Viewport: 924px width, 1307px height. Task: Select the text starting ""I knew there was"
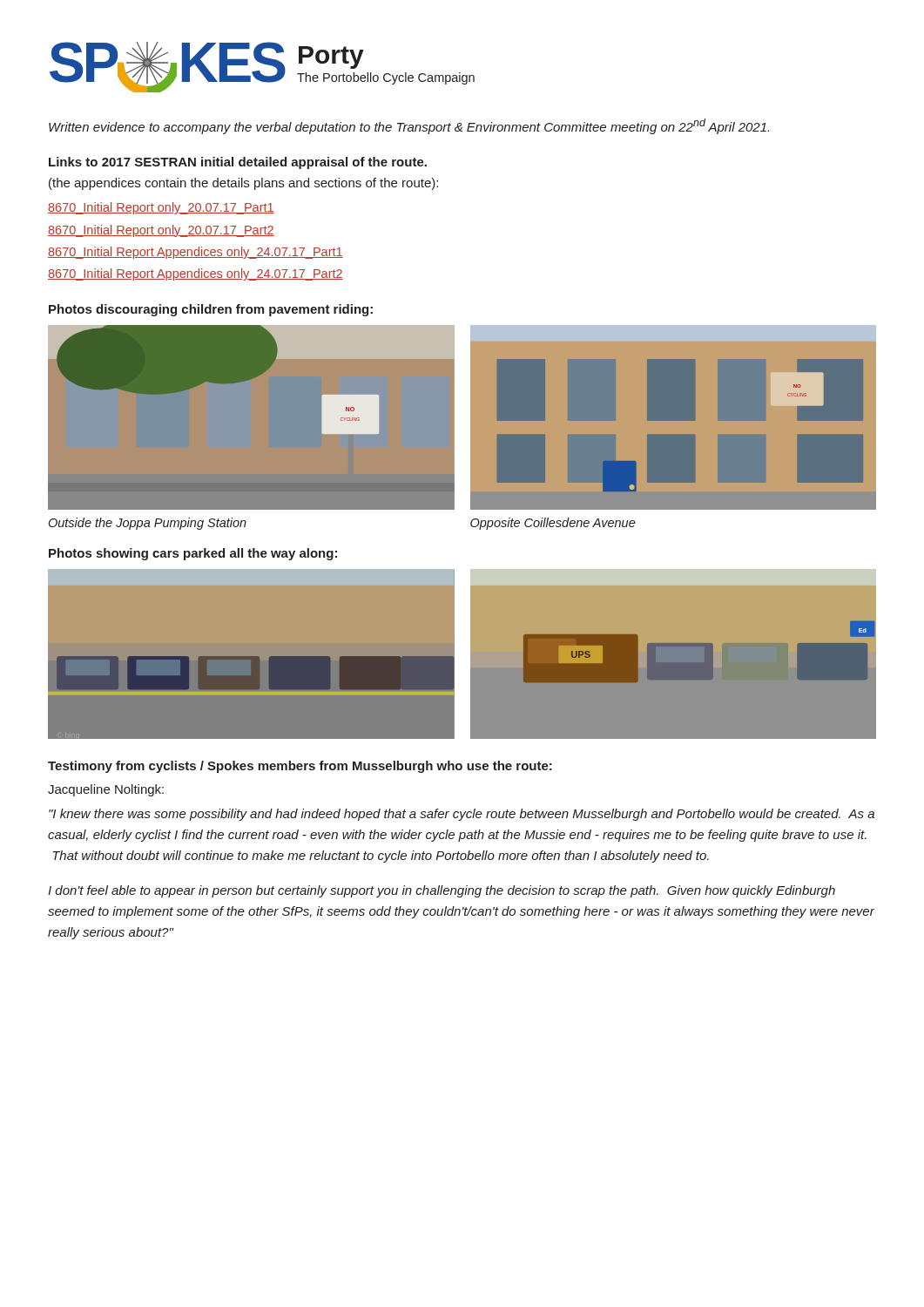point(461,834)
